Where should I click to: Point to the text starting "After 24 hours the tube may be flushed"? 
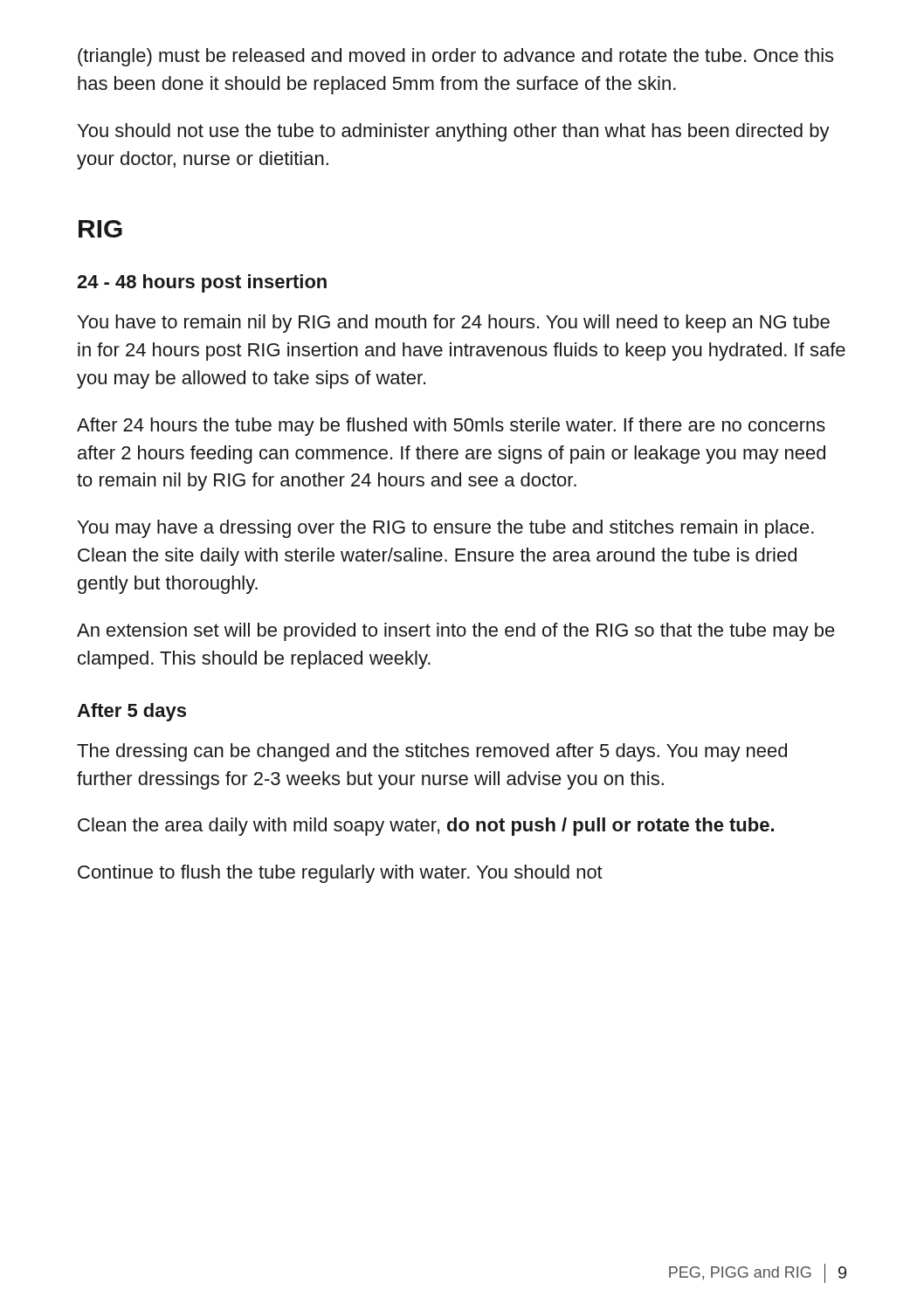pyautogui.click(x=452, y=452)
